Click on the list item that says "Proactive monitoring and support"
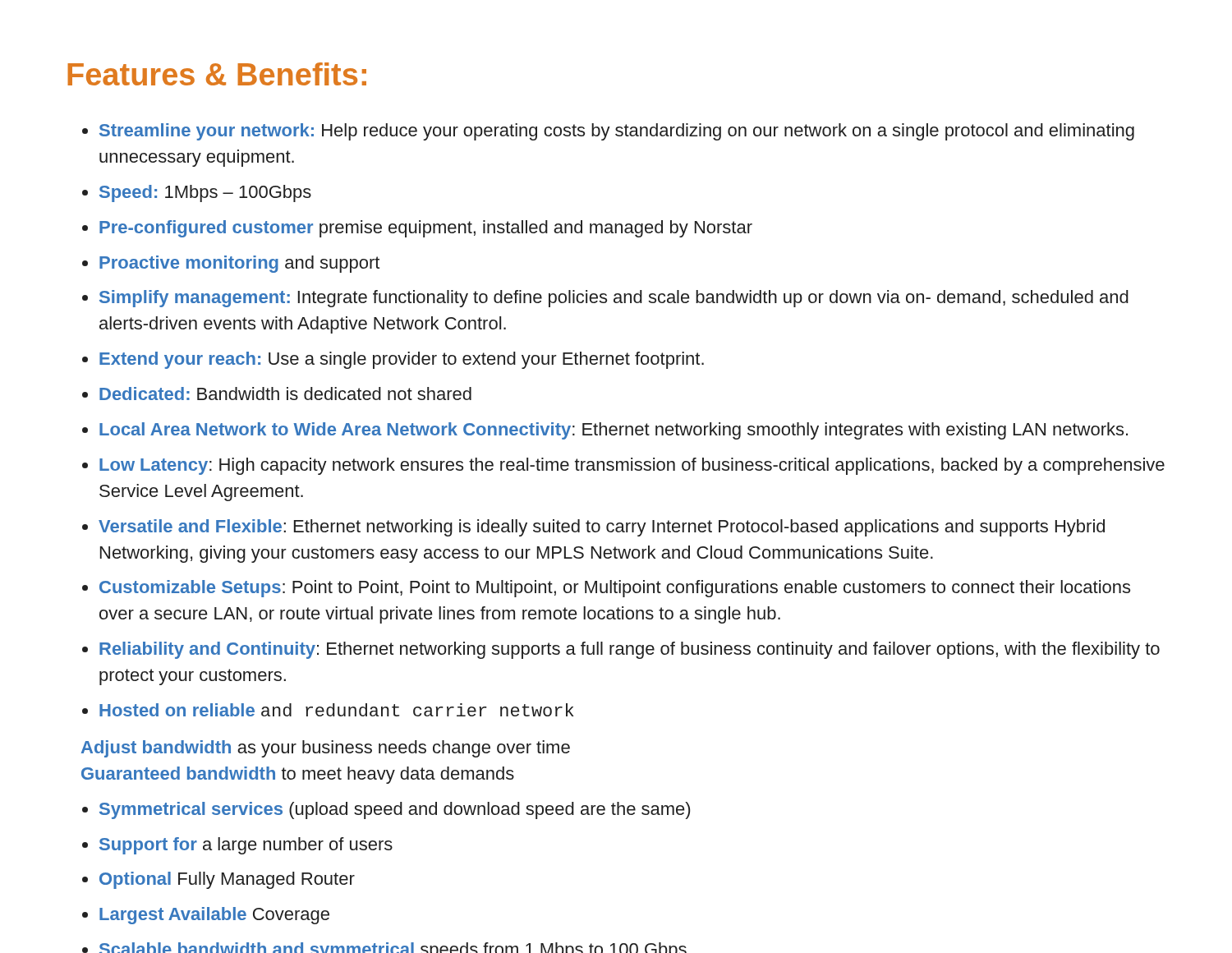The height and width of the screenshot is (953, 1232). coord(239,262)
